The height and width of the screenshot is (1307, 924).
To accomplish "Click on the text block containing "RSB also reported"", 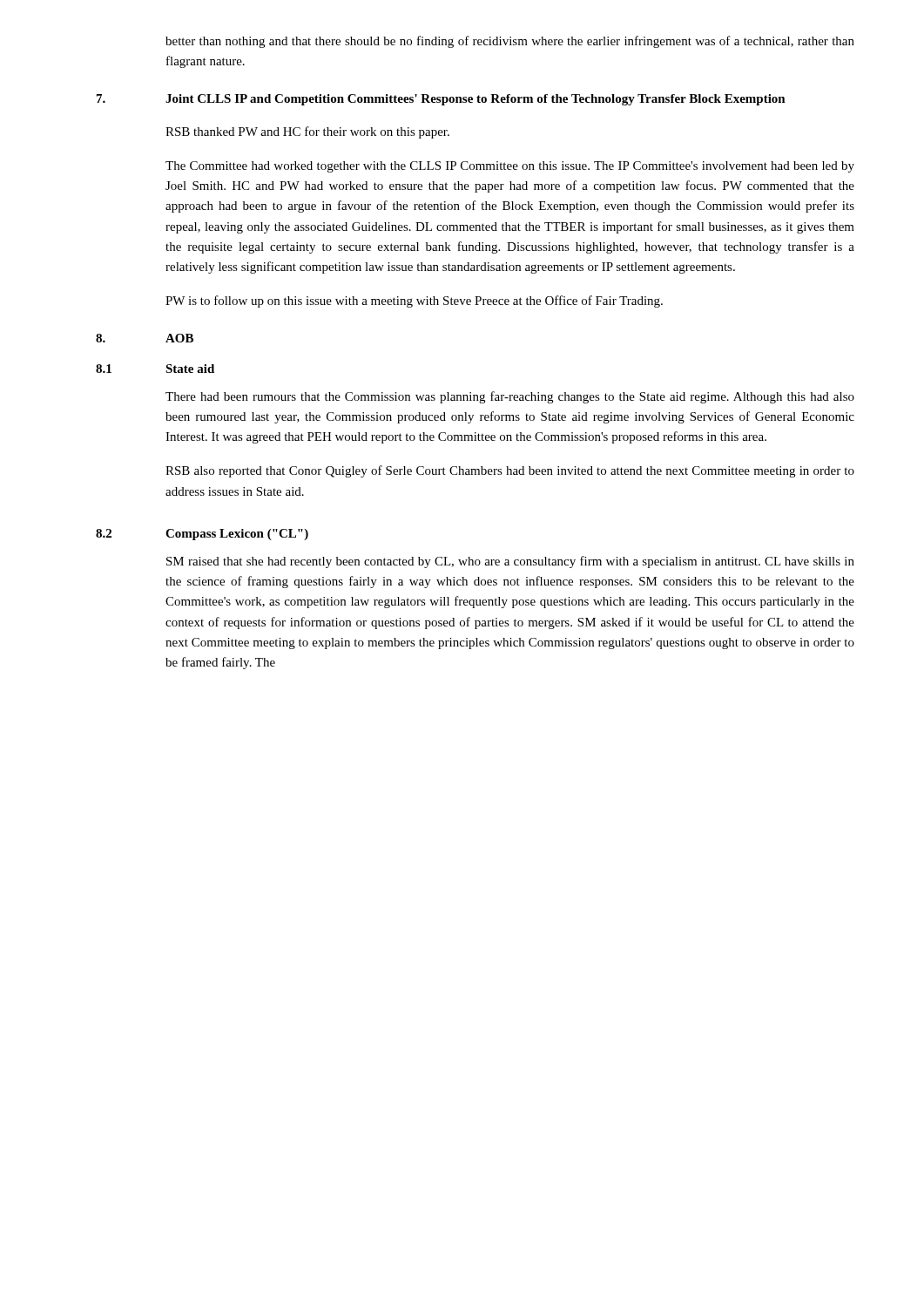I will coord(510,481).
